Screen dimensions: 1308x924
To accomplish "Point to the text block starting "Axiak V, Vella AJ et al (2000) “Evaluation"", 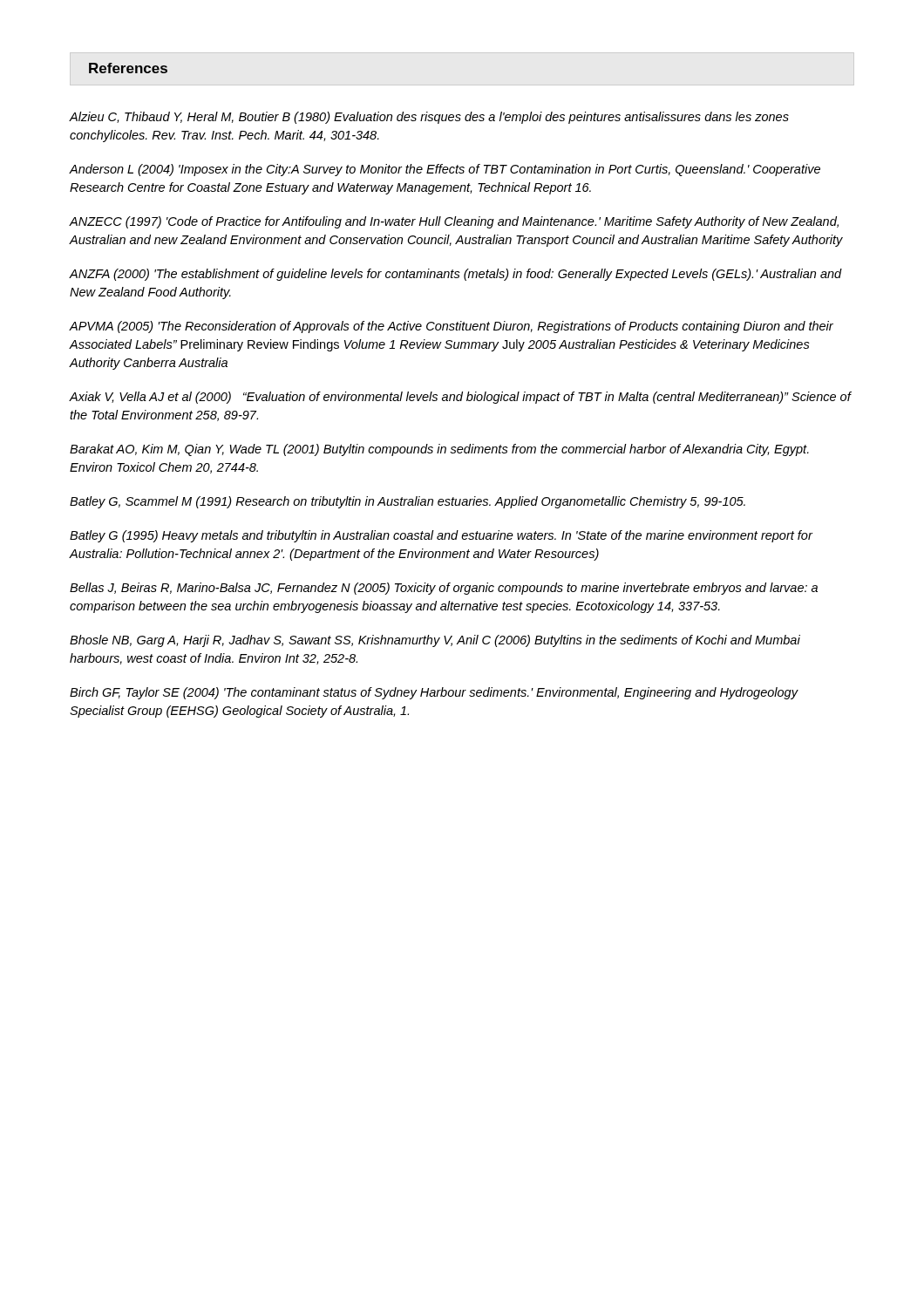I will click(x=460, y=406).
